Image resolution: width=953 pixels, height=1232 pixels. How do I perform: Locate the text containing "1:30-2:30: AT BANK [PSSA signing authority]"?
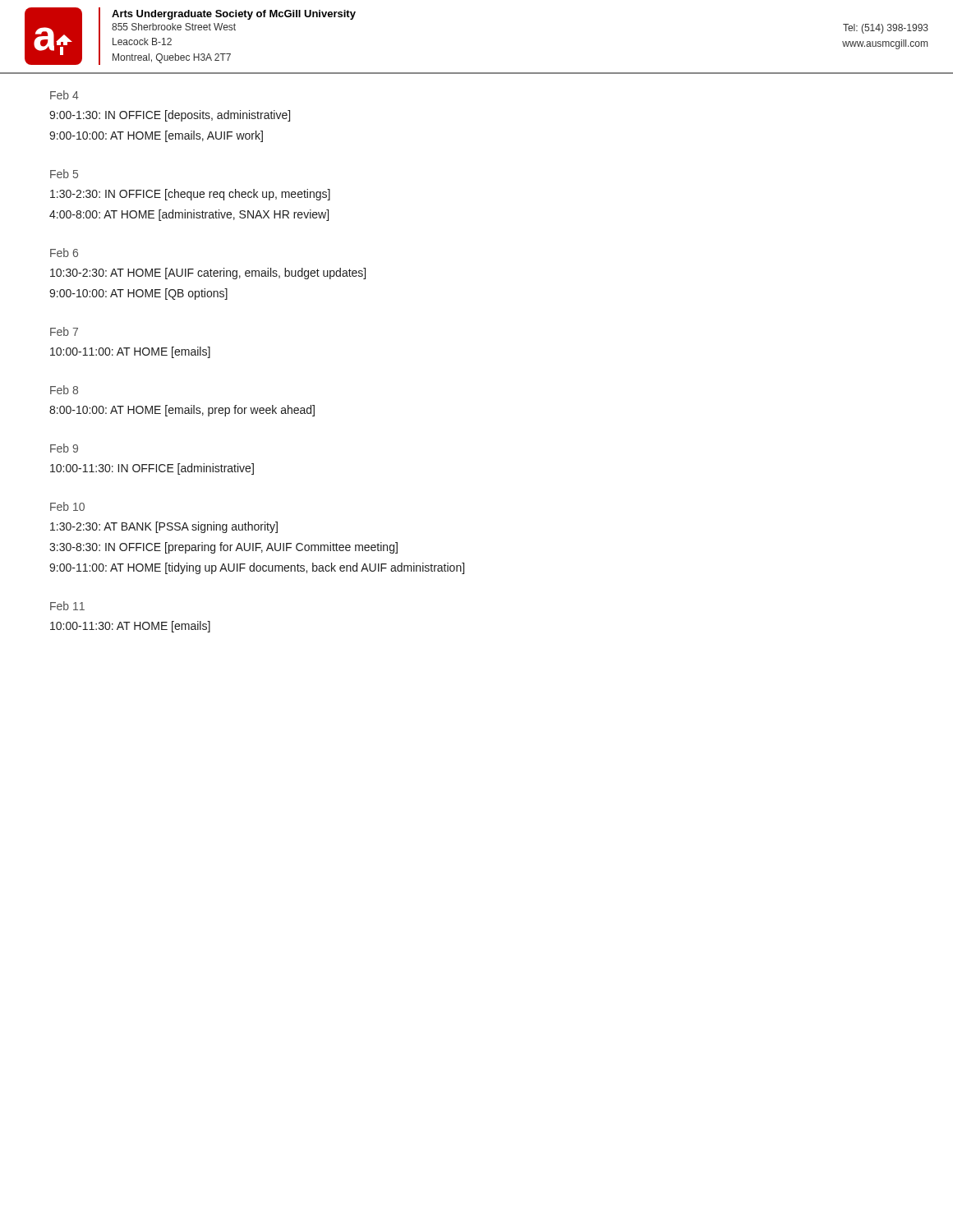click(x=164, y=526)
